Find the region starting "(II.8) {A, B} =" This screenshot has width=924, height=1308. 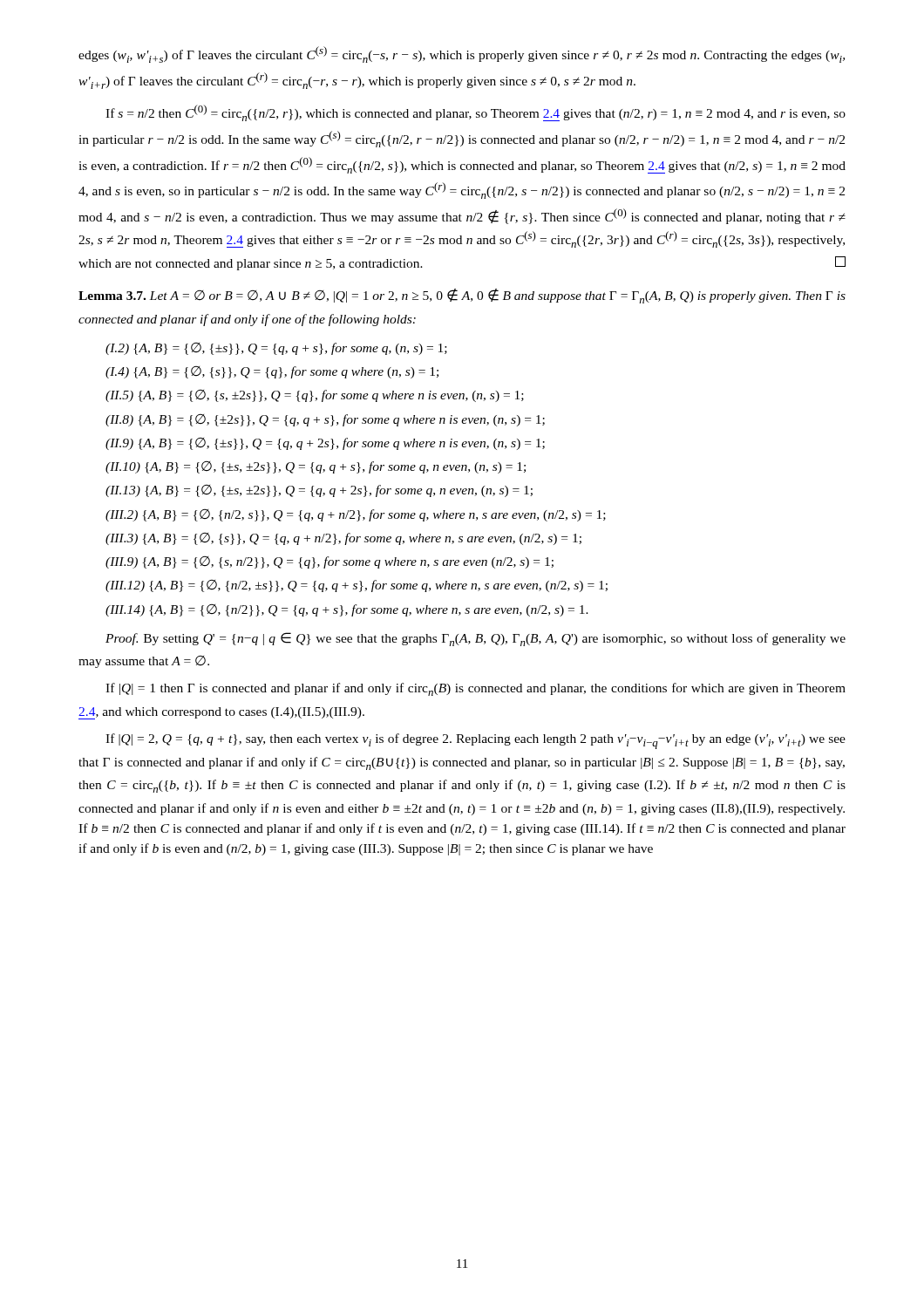(x=326, y=419)
